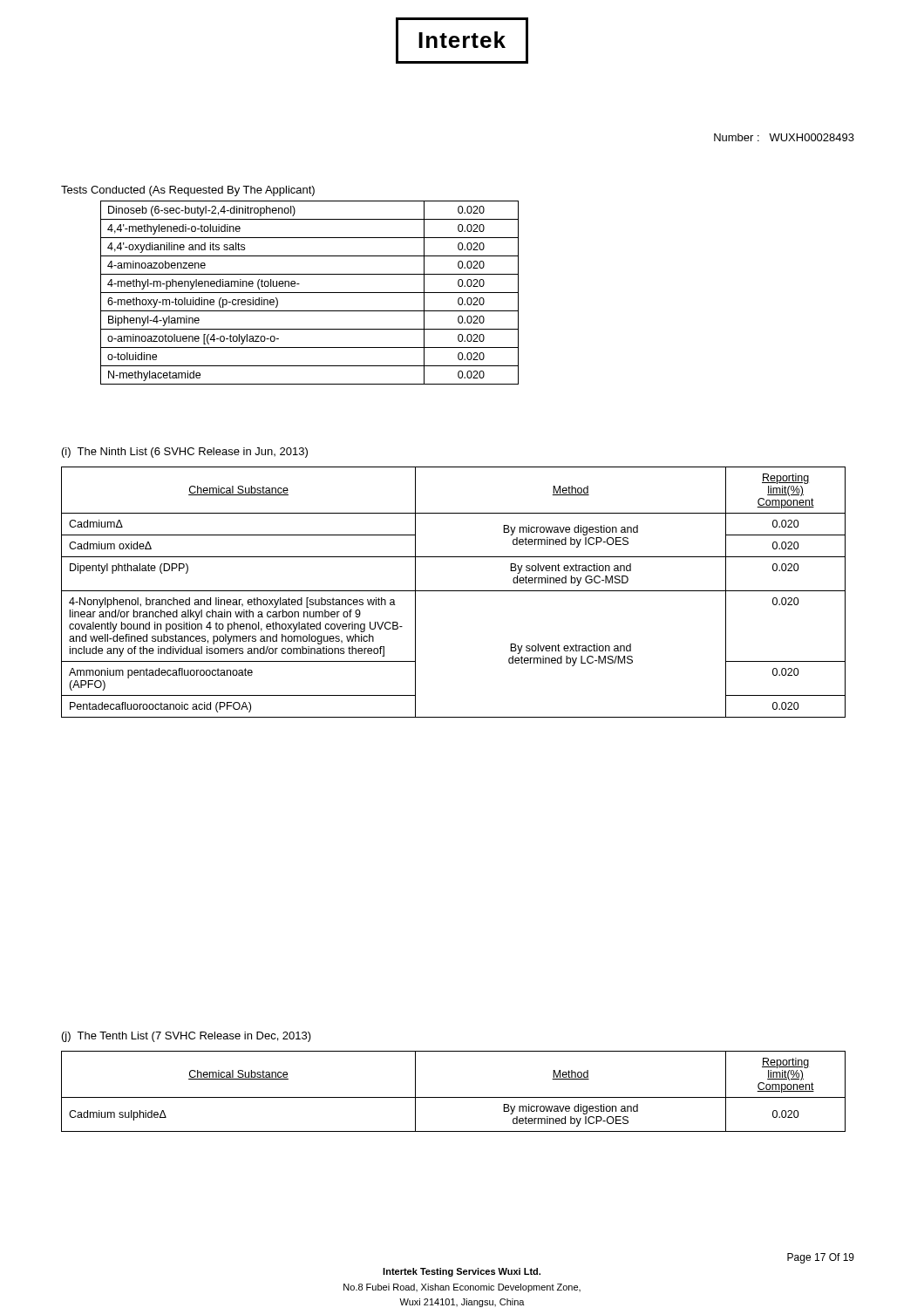
Task: Select the logo
Action: tap(462, 41)
